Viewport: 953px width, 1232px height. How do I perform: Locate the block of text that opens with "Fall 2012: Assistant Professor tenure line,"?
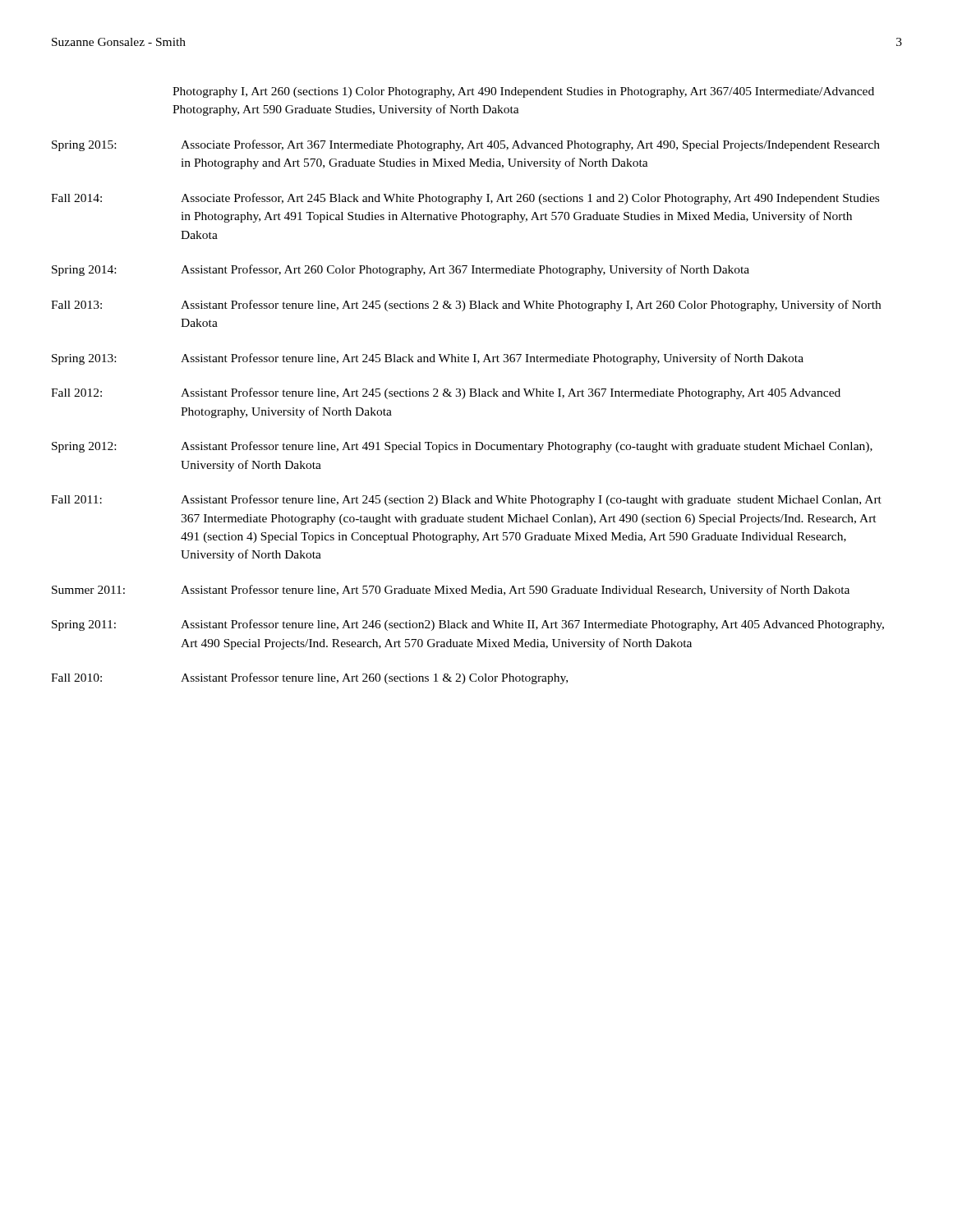471,402
